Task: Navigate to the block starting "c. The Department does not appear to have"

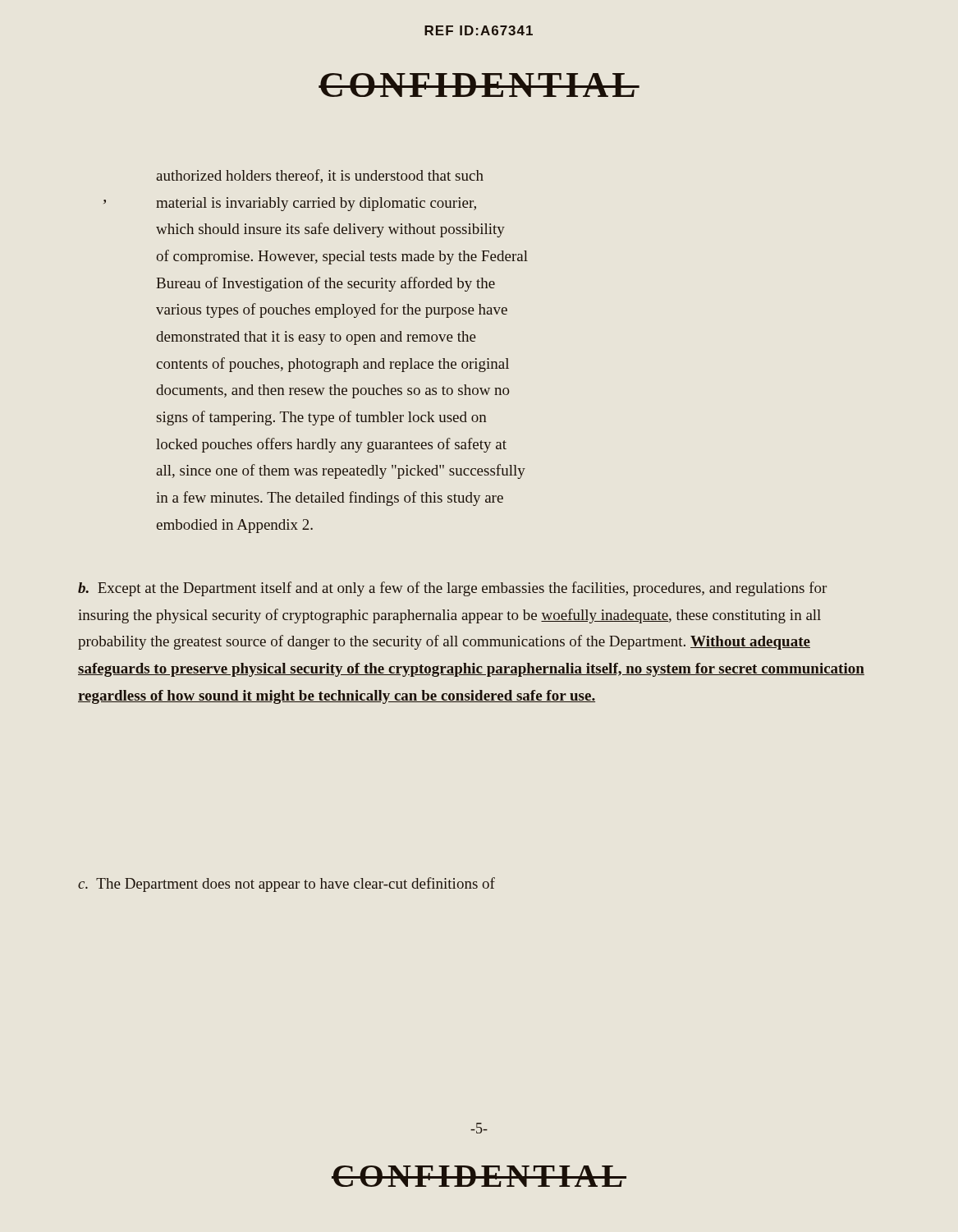Action: (x=286, y=883)
